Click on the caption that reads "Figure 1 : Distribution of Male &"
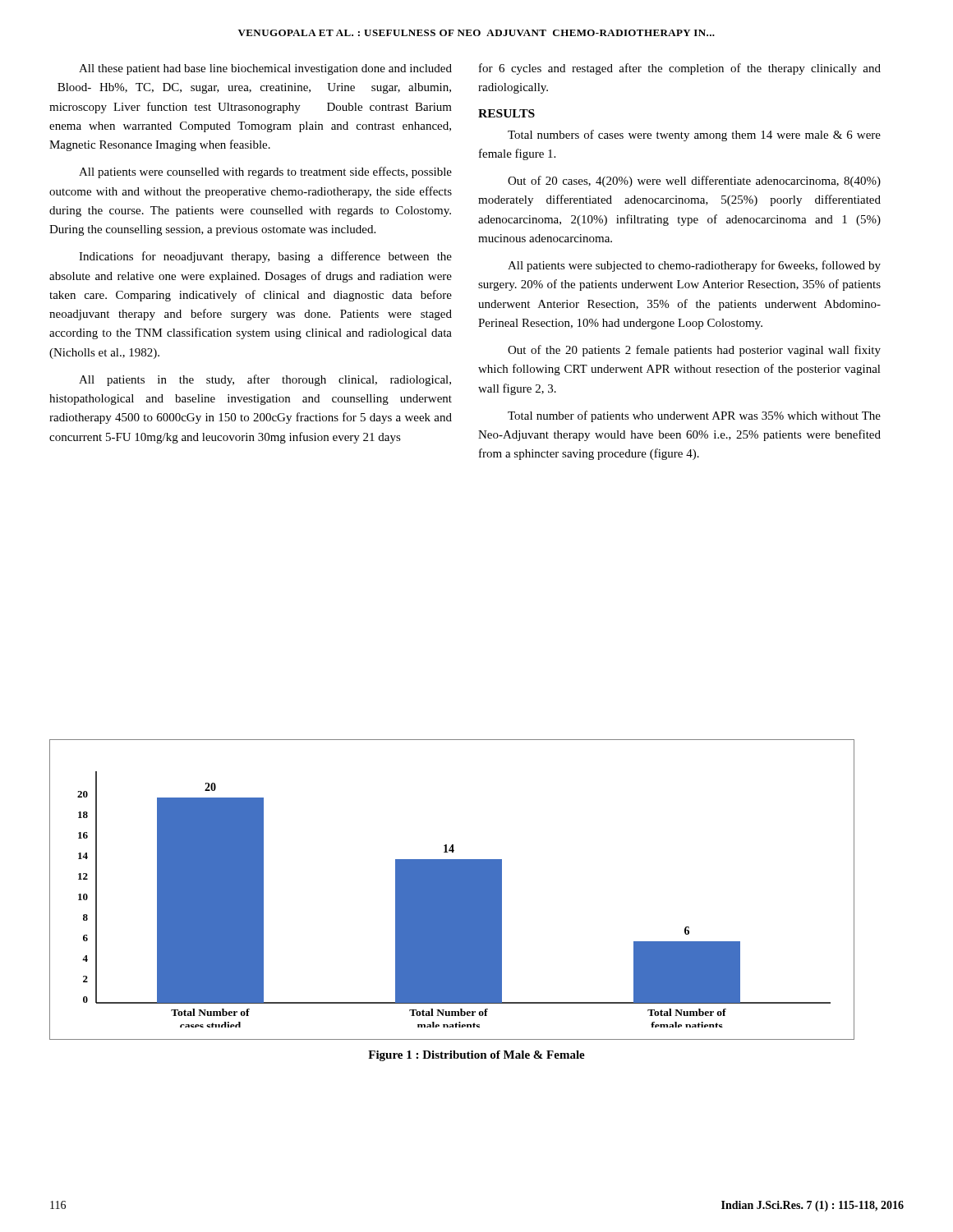Screen dimensions: 1232x953 (476, 1055)
